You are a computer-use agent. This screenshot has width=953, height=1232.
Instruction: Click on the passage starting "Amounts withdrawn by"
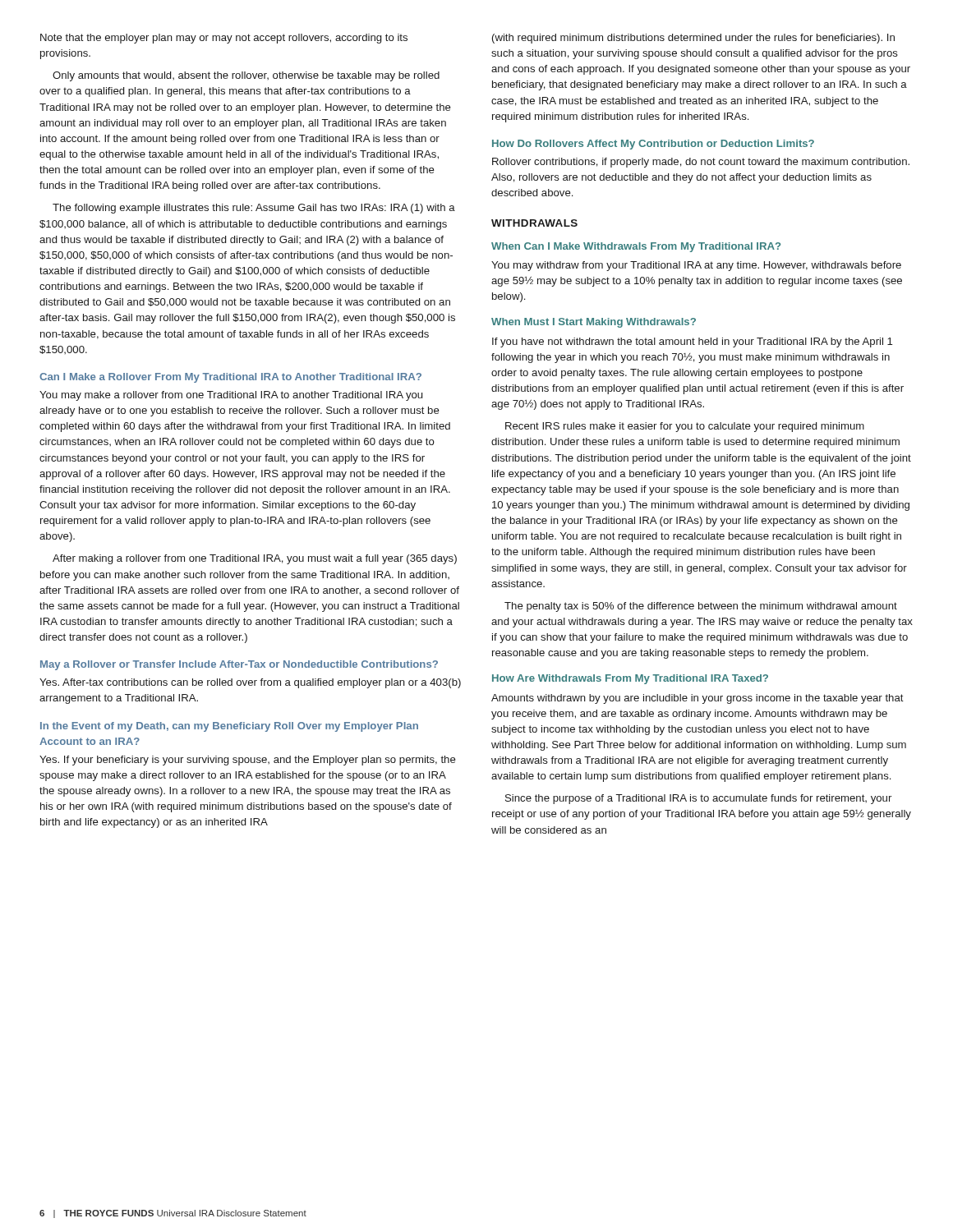[702, 737]
